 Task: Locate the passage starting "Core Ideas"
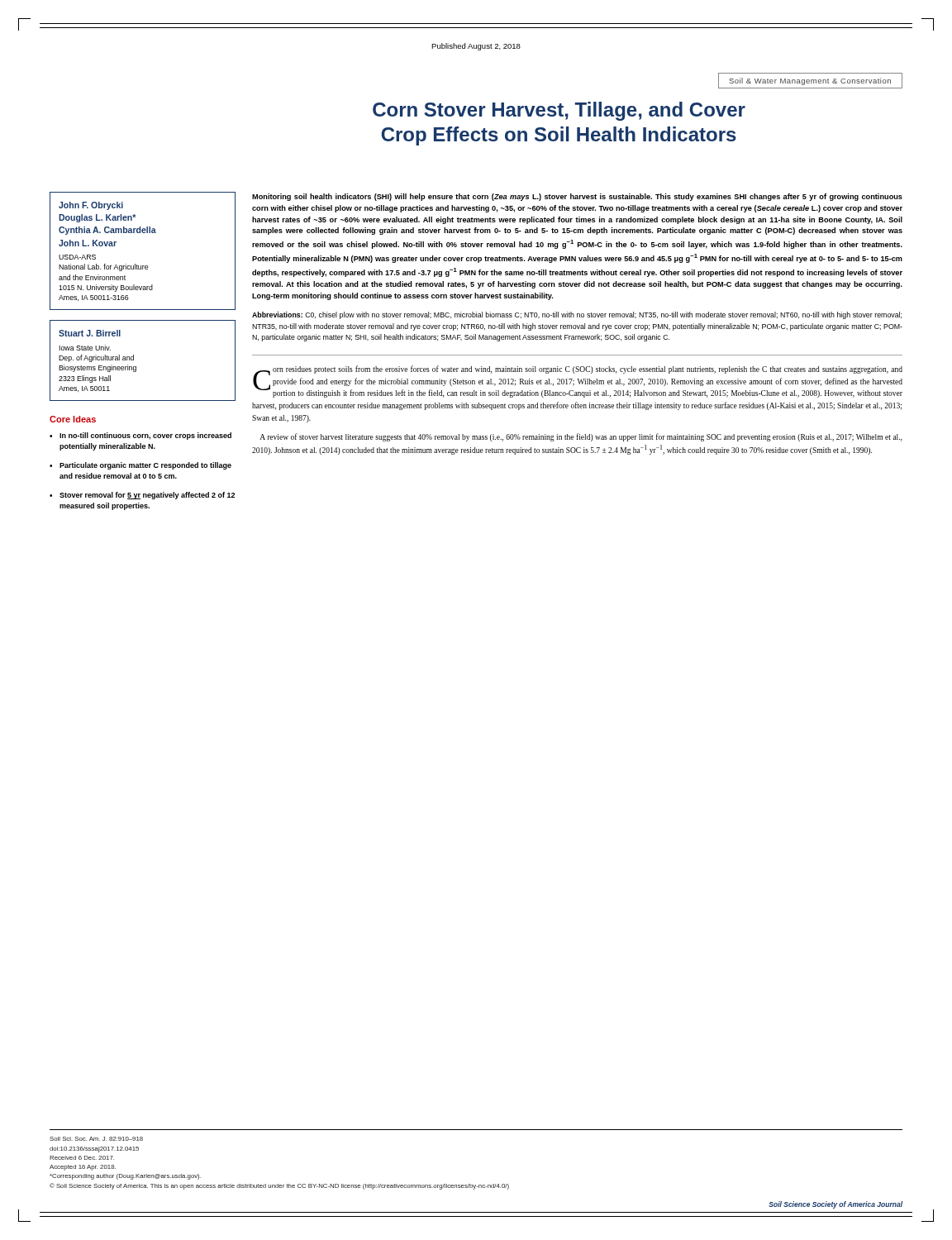pyautogui.click(x=73, y=419)
